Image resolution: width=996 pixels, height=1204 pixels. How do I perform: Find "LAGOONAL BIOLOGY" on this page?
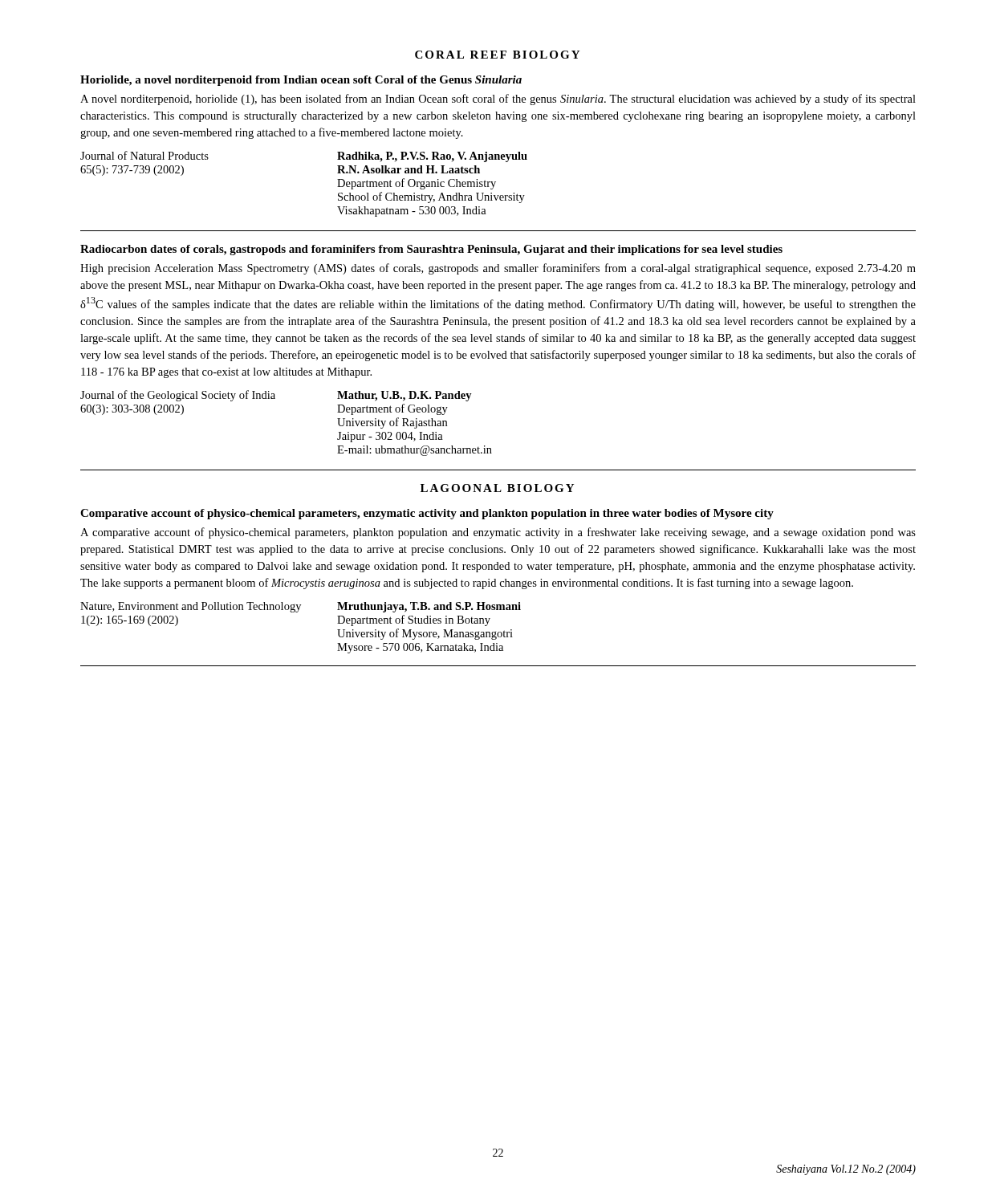click(498, 488)
